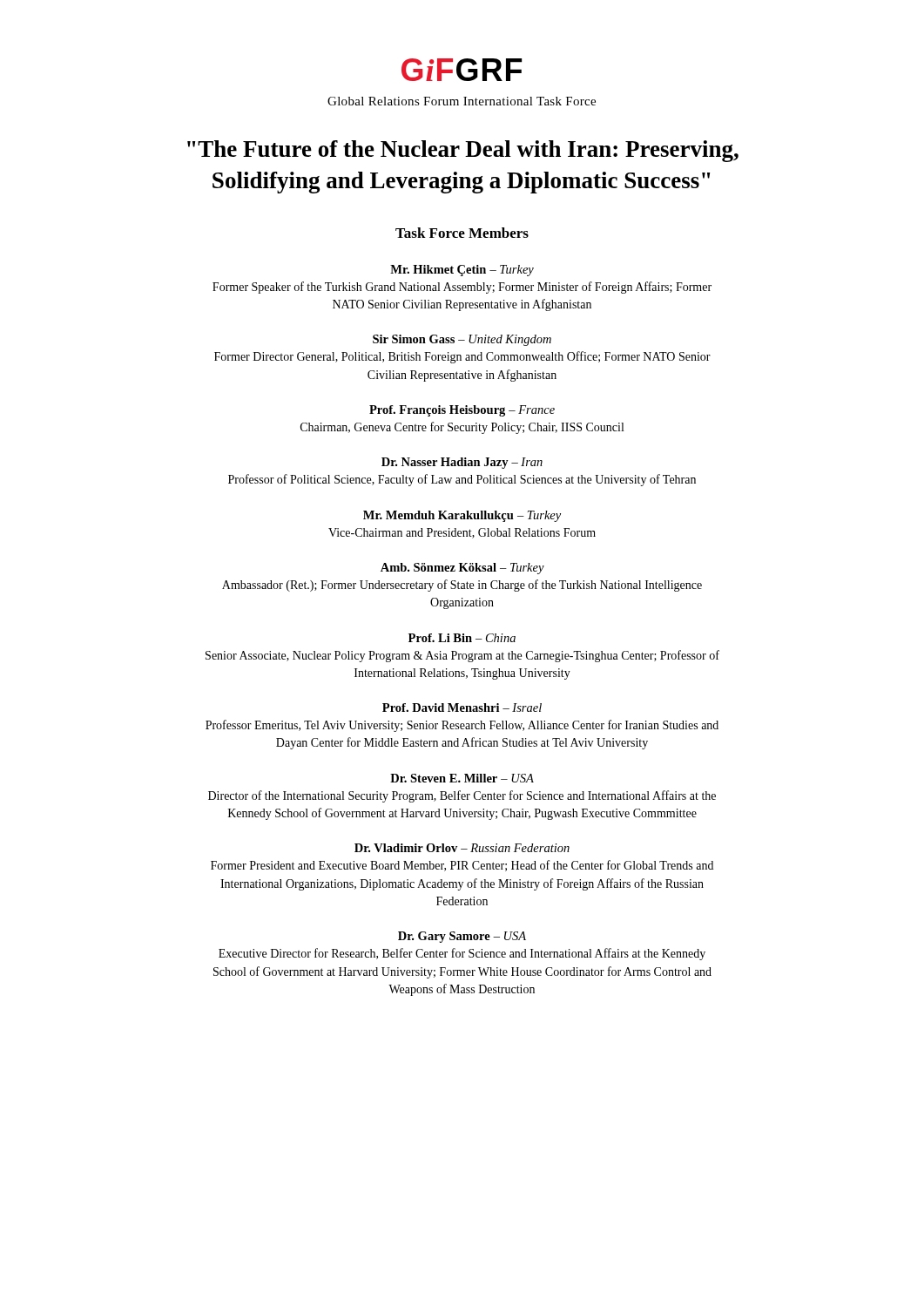Viewport: 924px width, 1307px height.
Task: Where is the passage that starts "Amb. Sönmez Köksal – Turkey Ambassador (Ret.);"?
Action: tap(462, 586)
